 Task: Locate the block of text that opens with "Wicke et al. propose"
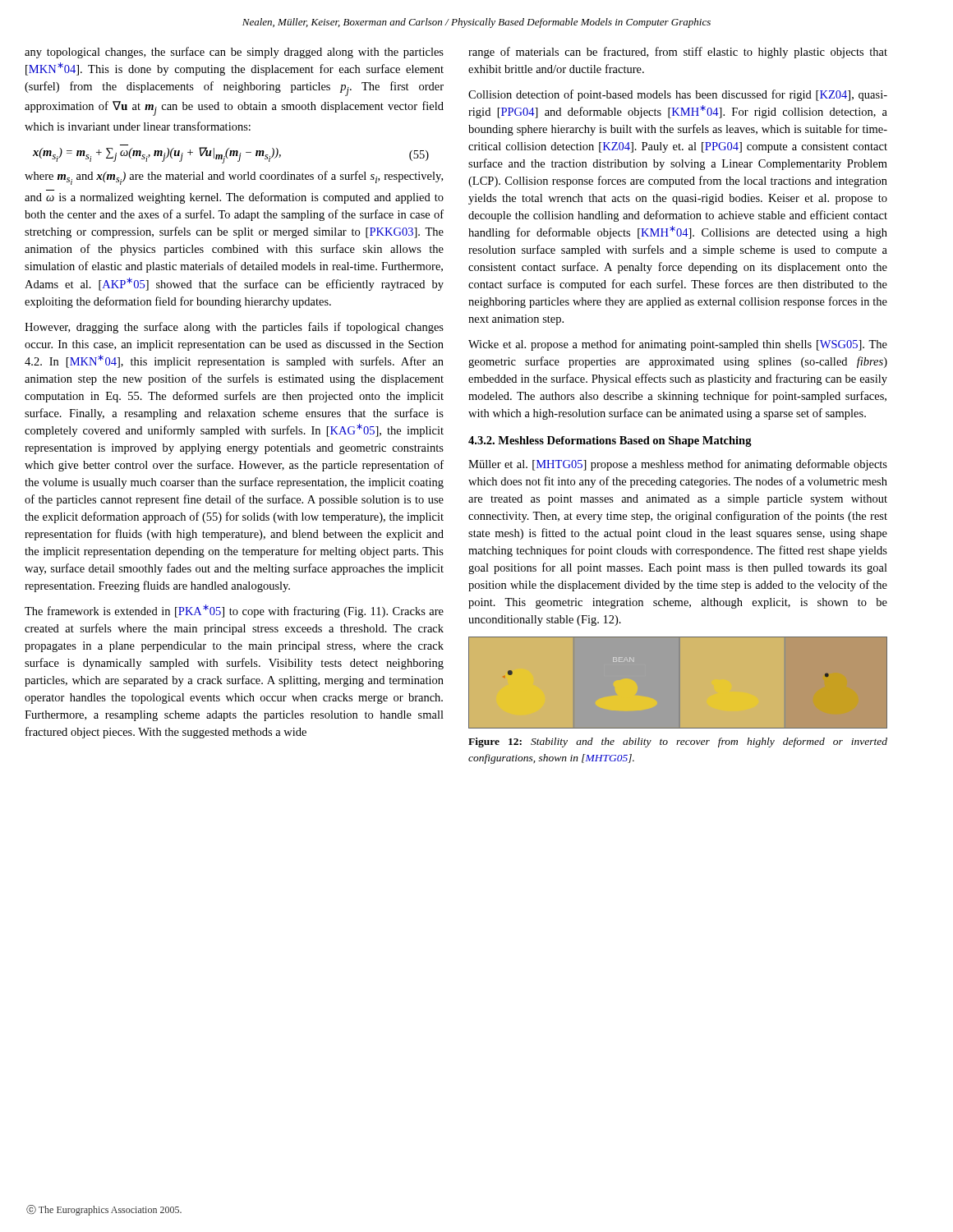pyautogui.click(x=678, y=379)
